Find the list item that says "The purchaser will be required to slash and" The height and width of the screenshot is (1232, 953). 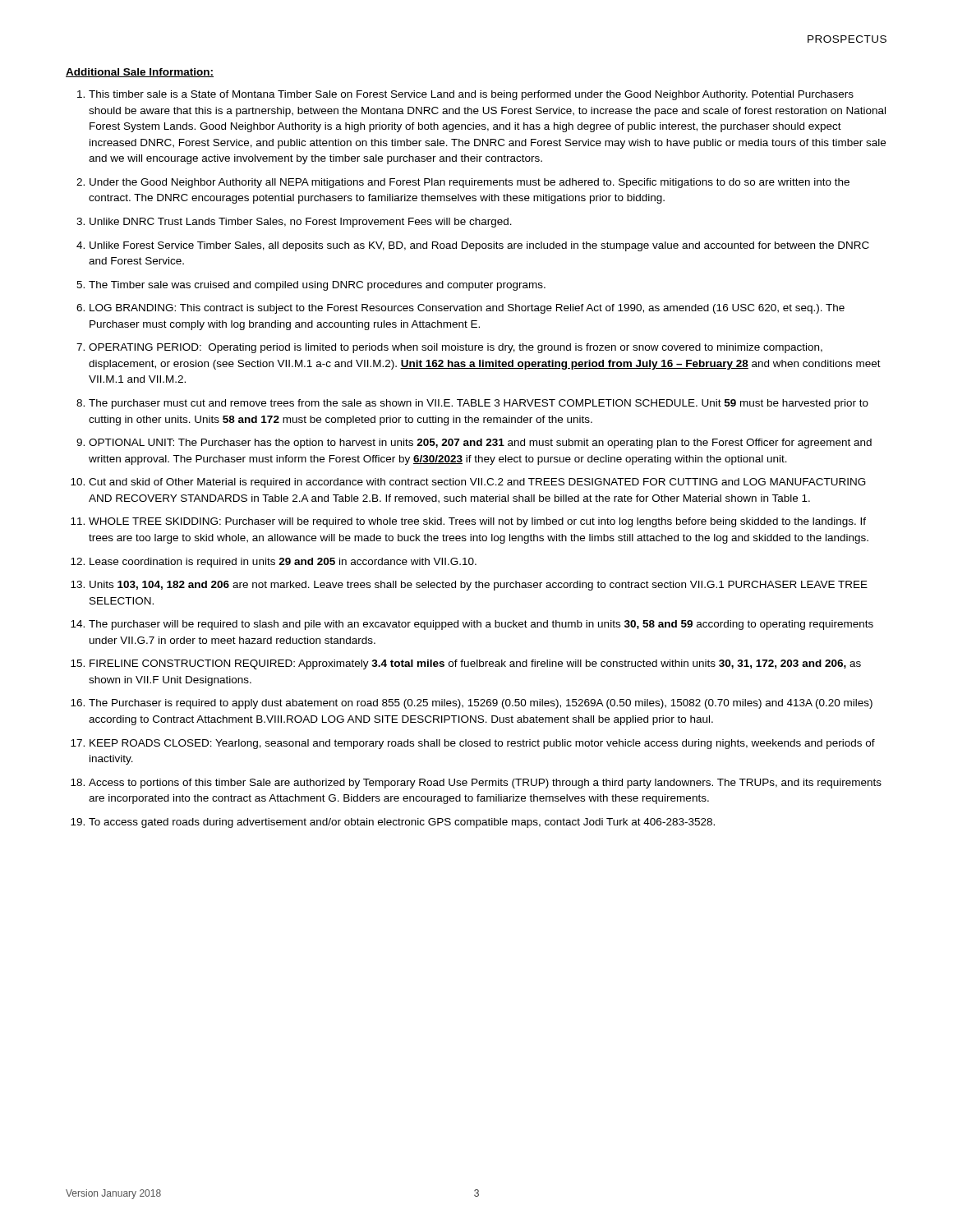point(481,632)
